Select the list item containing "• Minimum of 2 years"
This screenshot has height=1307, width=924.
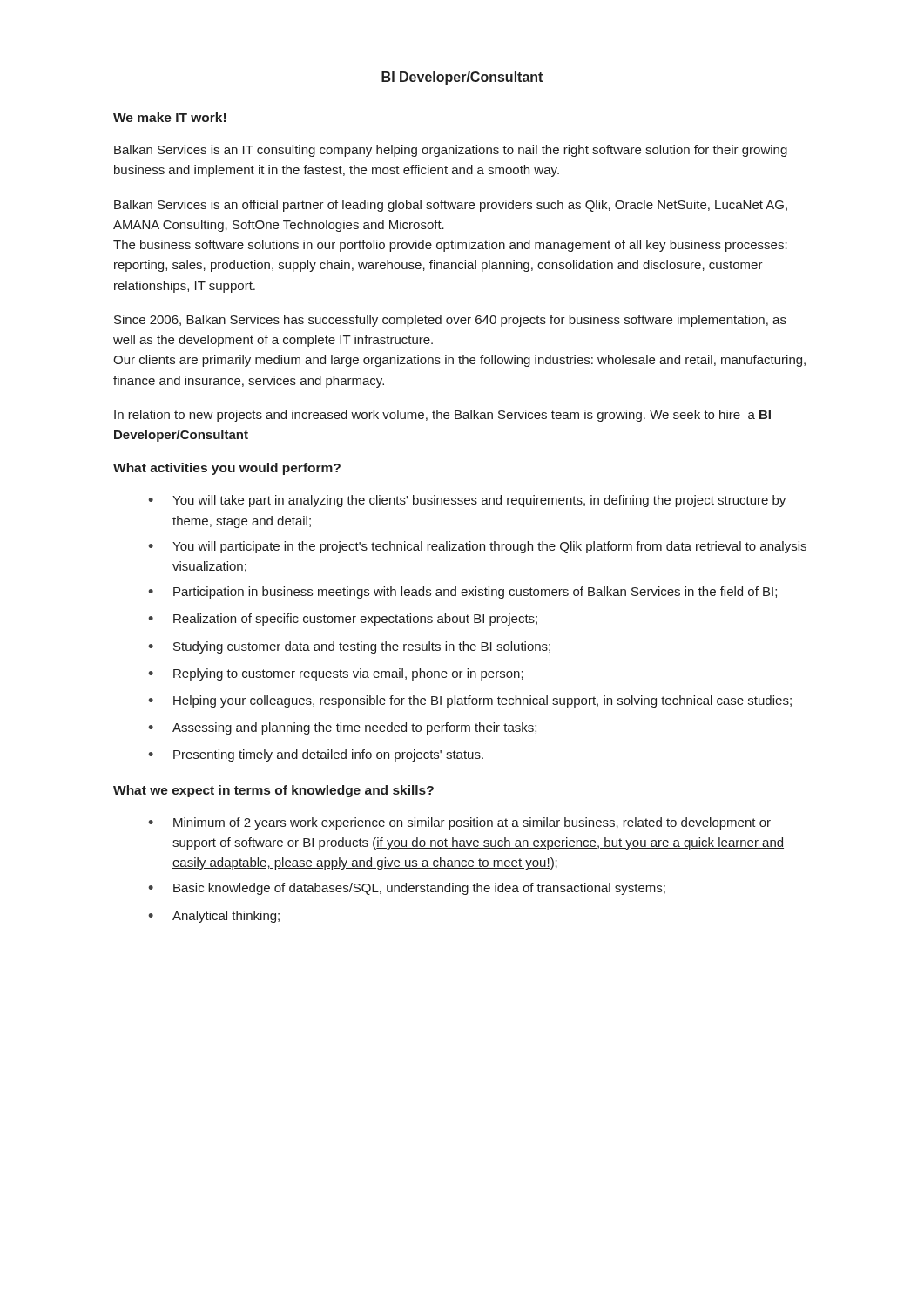pos(479,842)
